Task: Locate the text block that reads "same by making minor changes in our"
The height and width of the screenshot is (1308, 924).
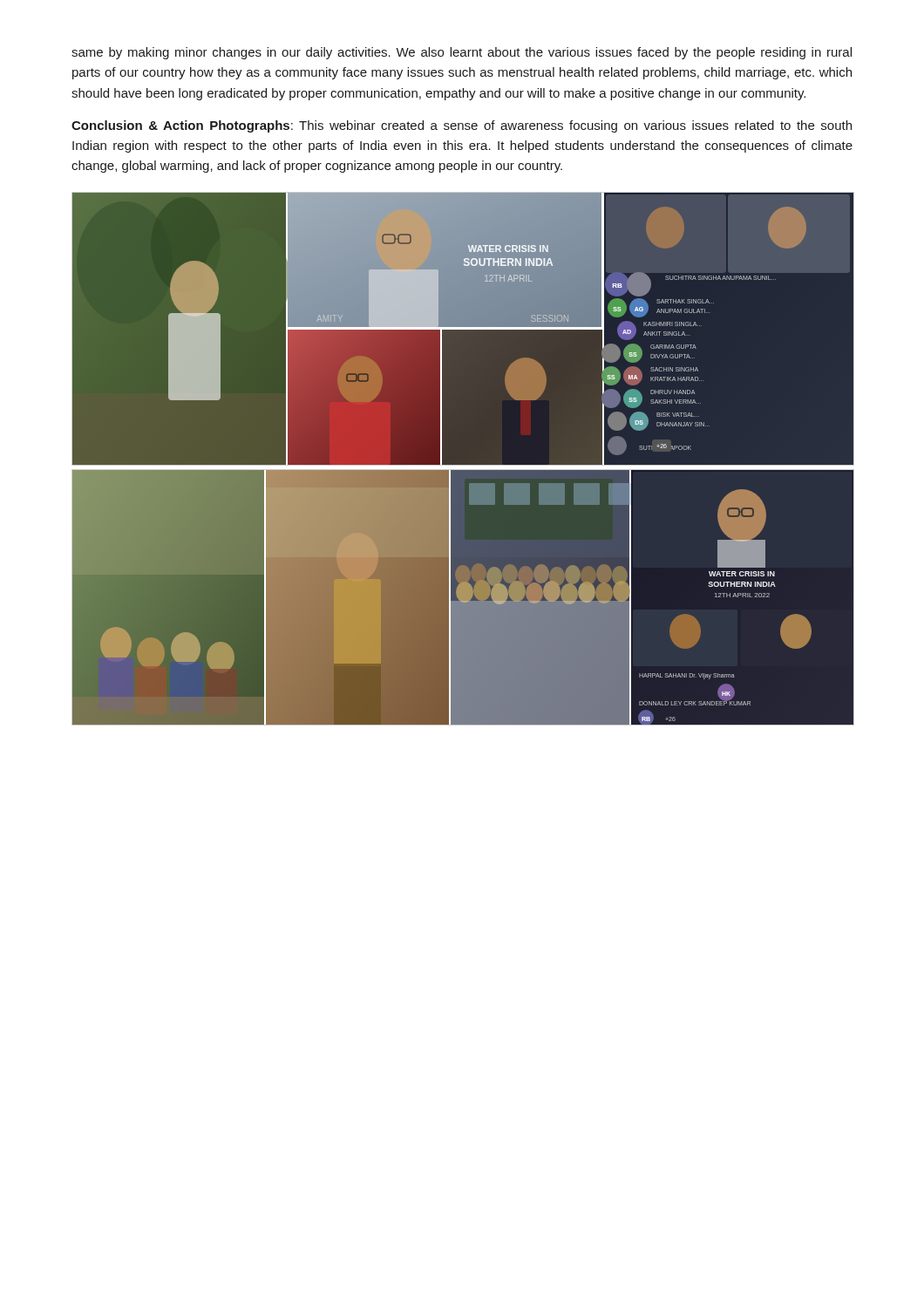Action: click(462, 72)
